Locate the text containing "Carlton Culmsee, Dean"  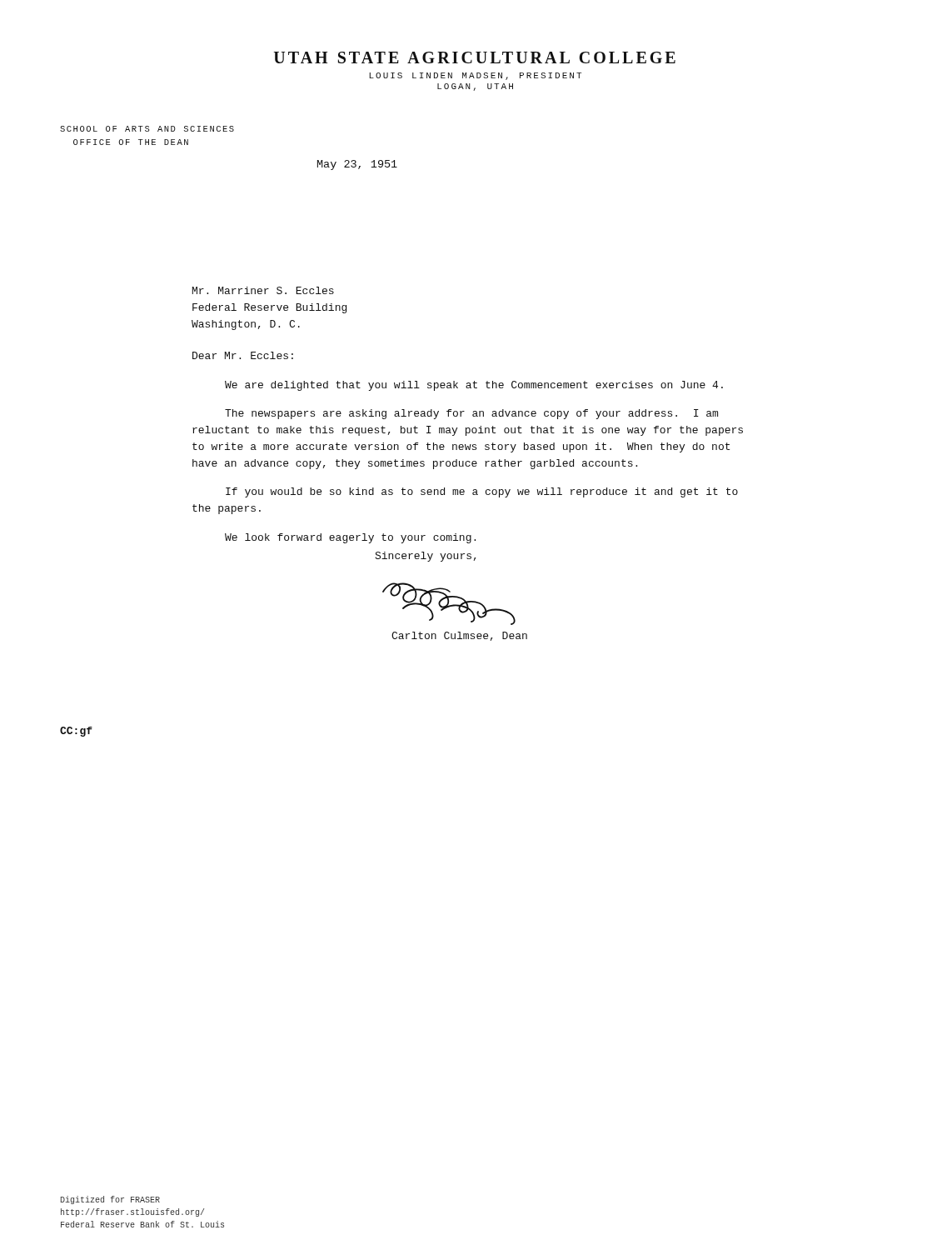[x=460, y=636]
